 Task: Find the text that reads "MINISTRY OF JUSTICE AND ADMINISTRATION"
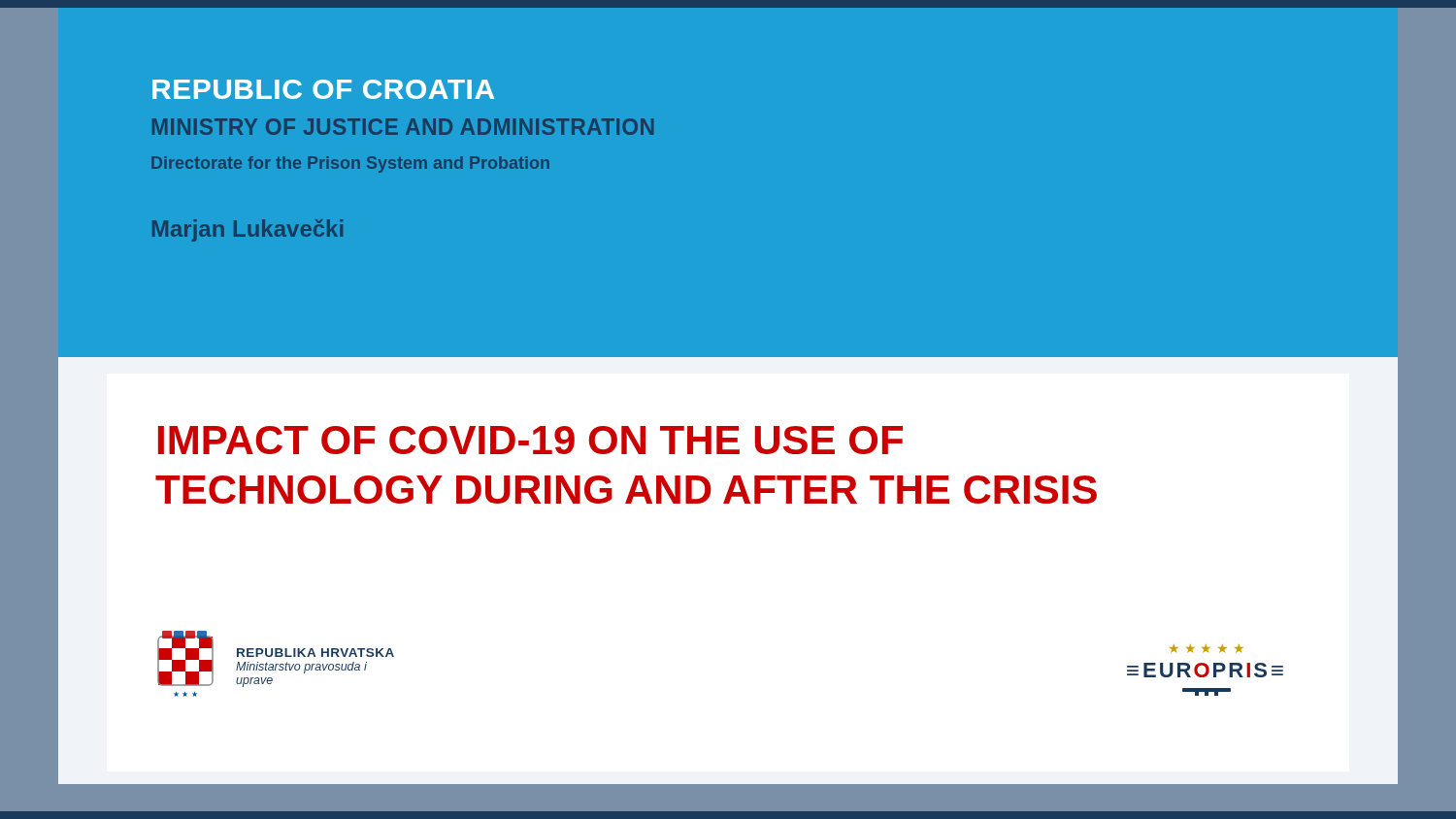[x=403, y=127]
